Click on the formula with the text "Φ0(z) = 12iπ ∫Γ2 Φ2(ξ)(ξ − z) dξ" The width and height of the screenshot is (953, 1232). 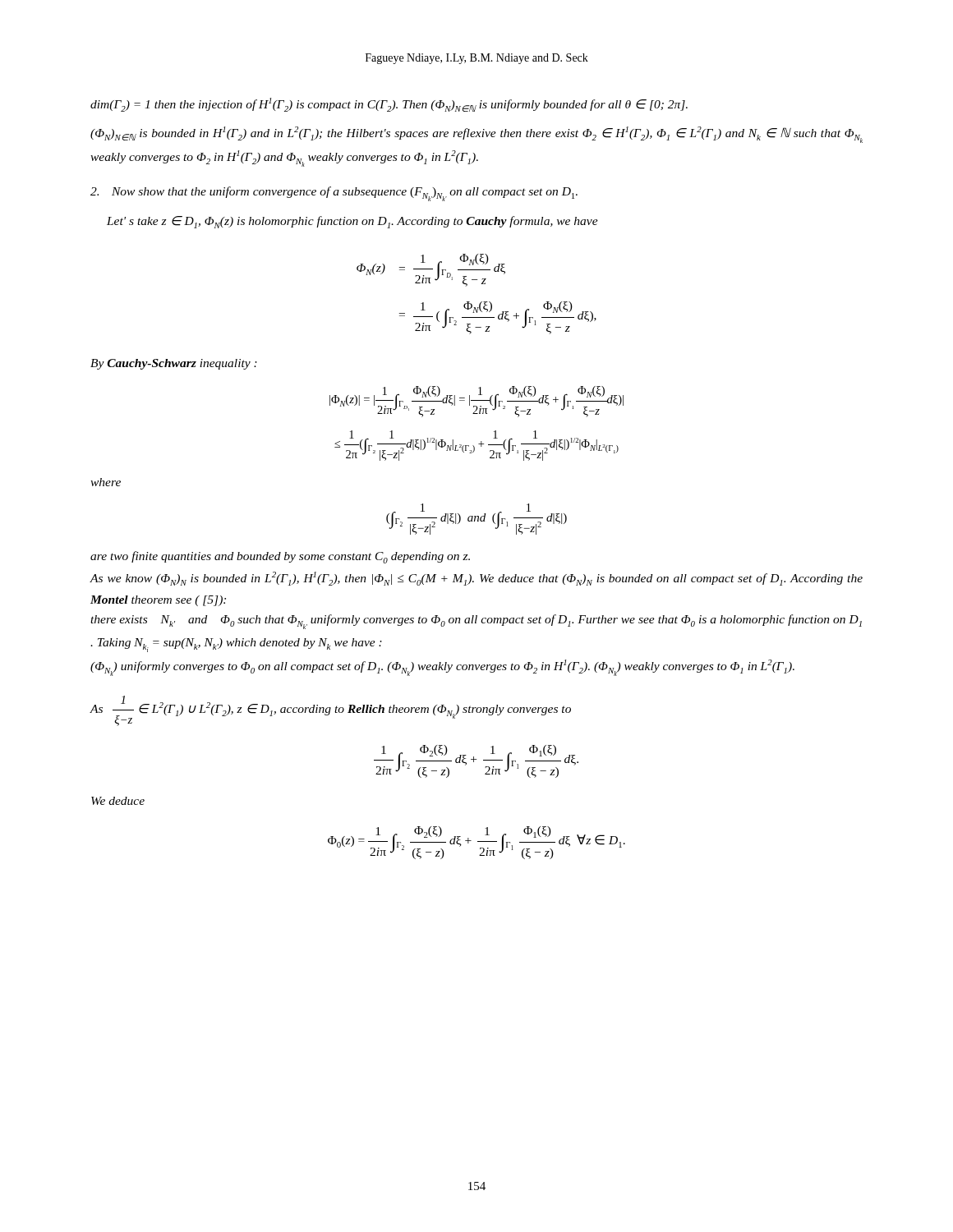pyautogui.click(x=476, y=841)
